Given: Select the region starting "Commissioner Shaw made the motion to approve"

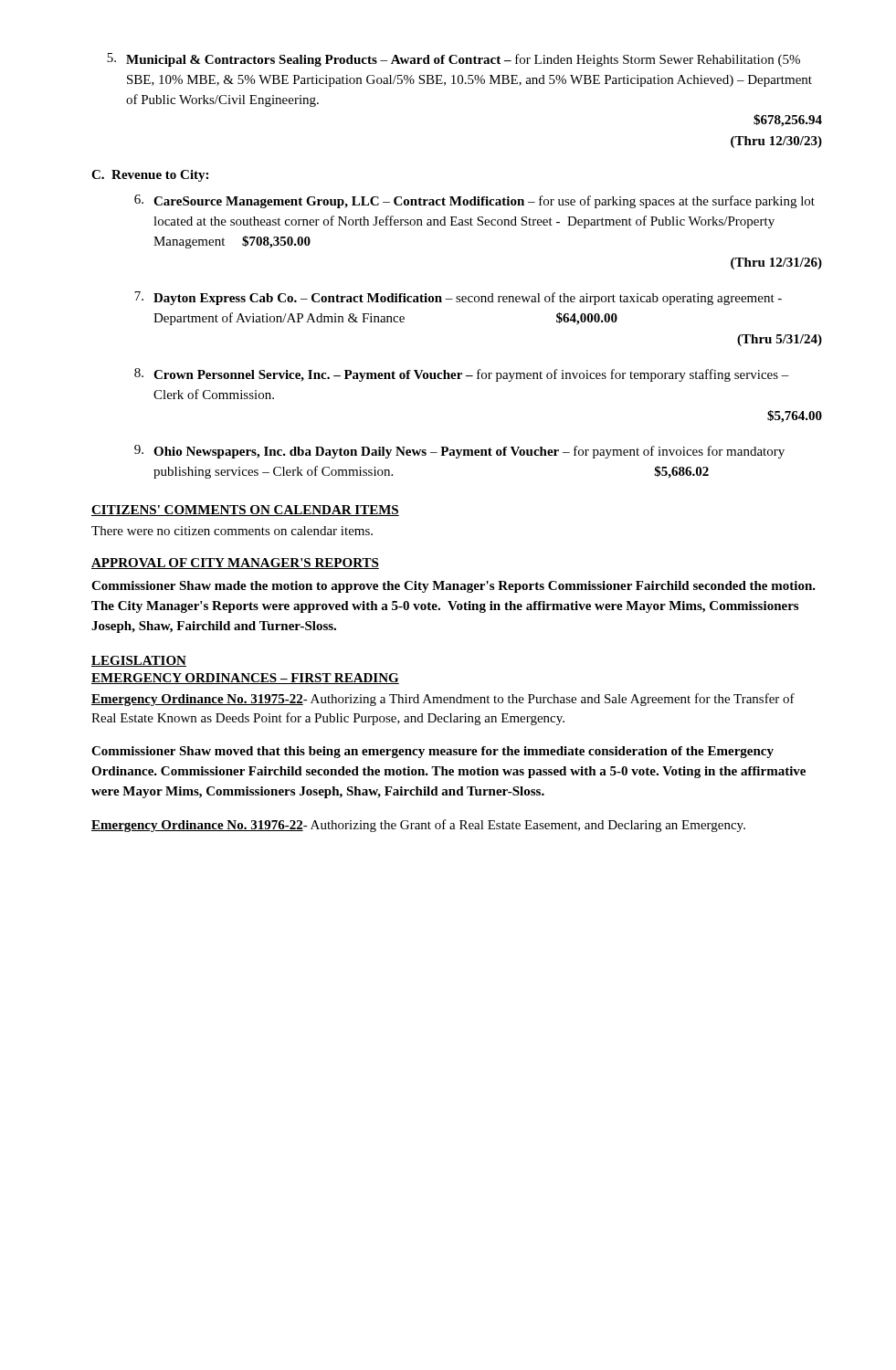Looking at the screenshot, I should tap(457, 606).
